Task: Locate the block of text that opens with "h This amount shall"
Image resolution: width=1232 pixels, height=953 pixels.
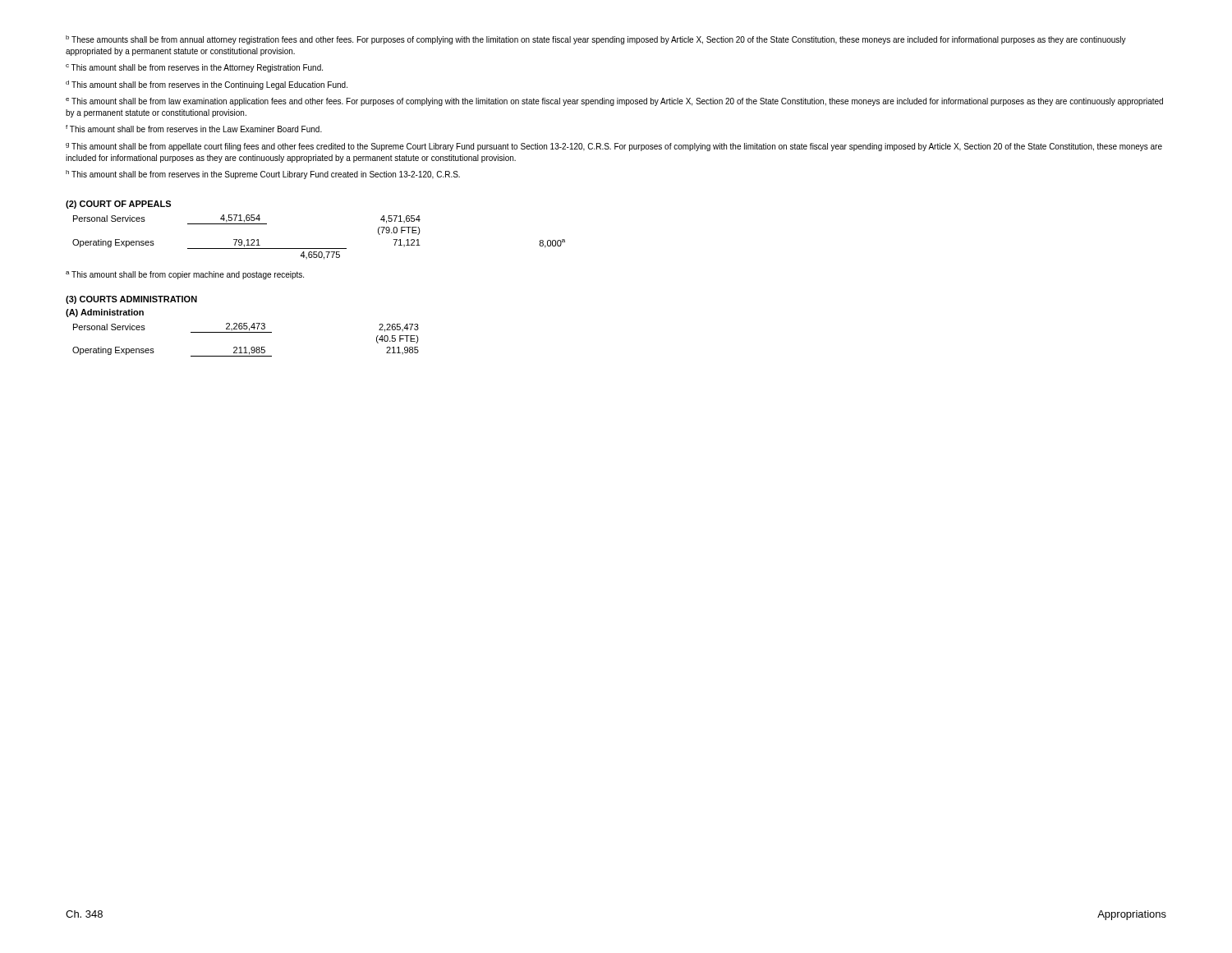Action: (x=263, y=174)
